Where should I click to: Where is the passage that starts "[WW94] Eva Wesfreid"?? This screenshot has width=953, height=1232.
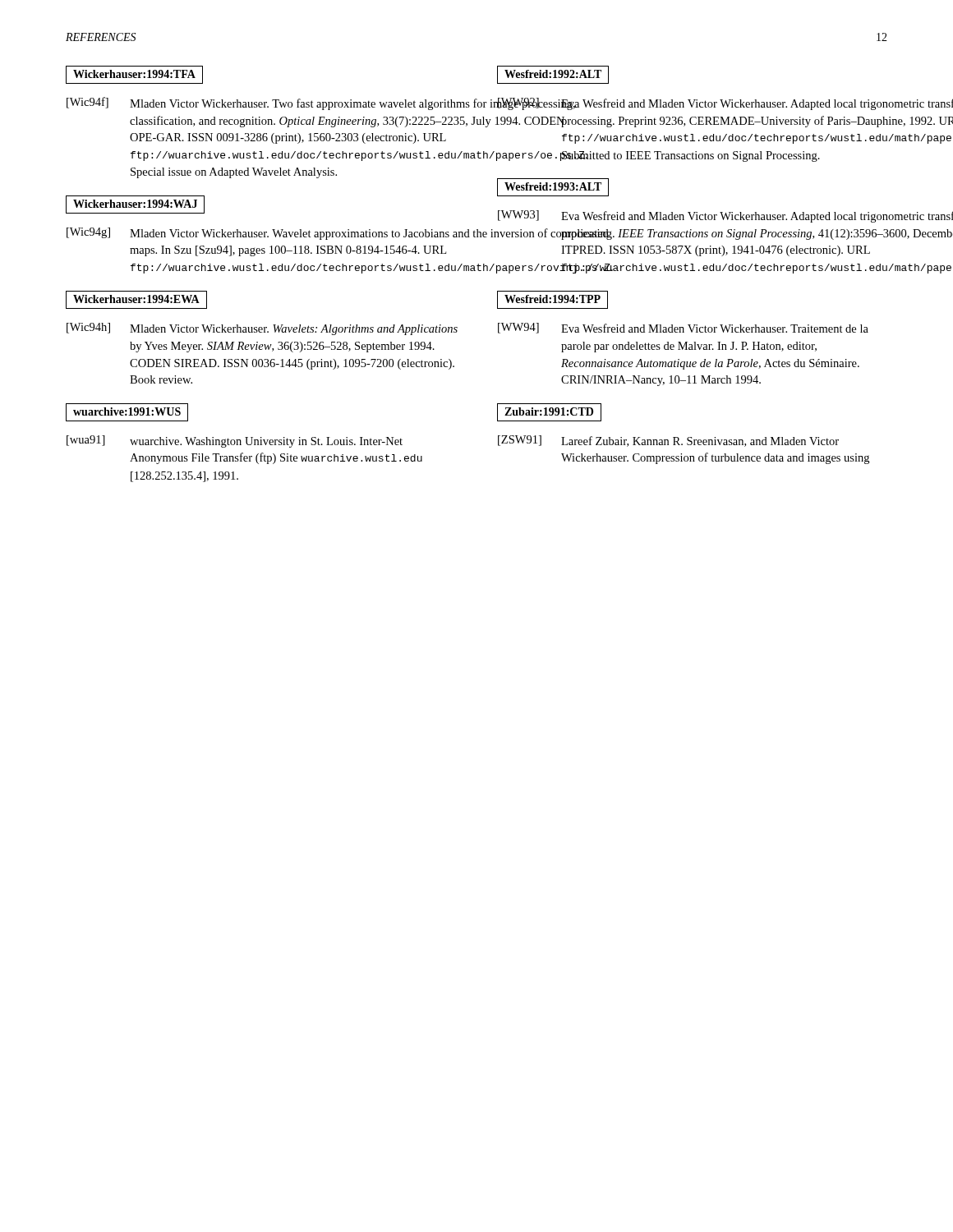coord(694,354)
